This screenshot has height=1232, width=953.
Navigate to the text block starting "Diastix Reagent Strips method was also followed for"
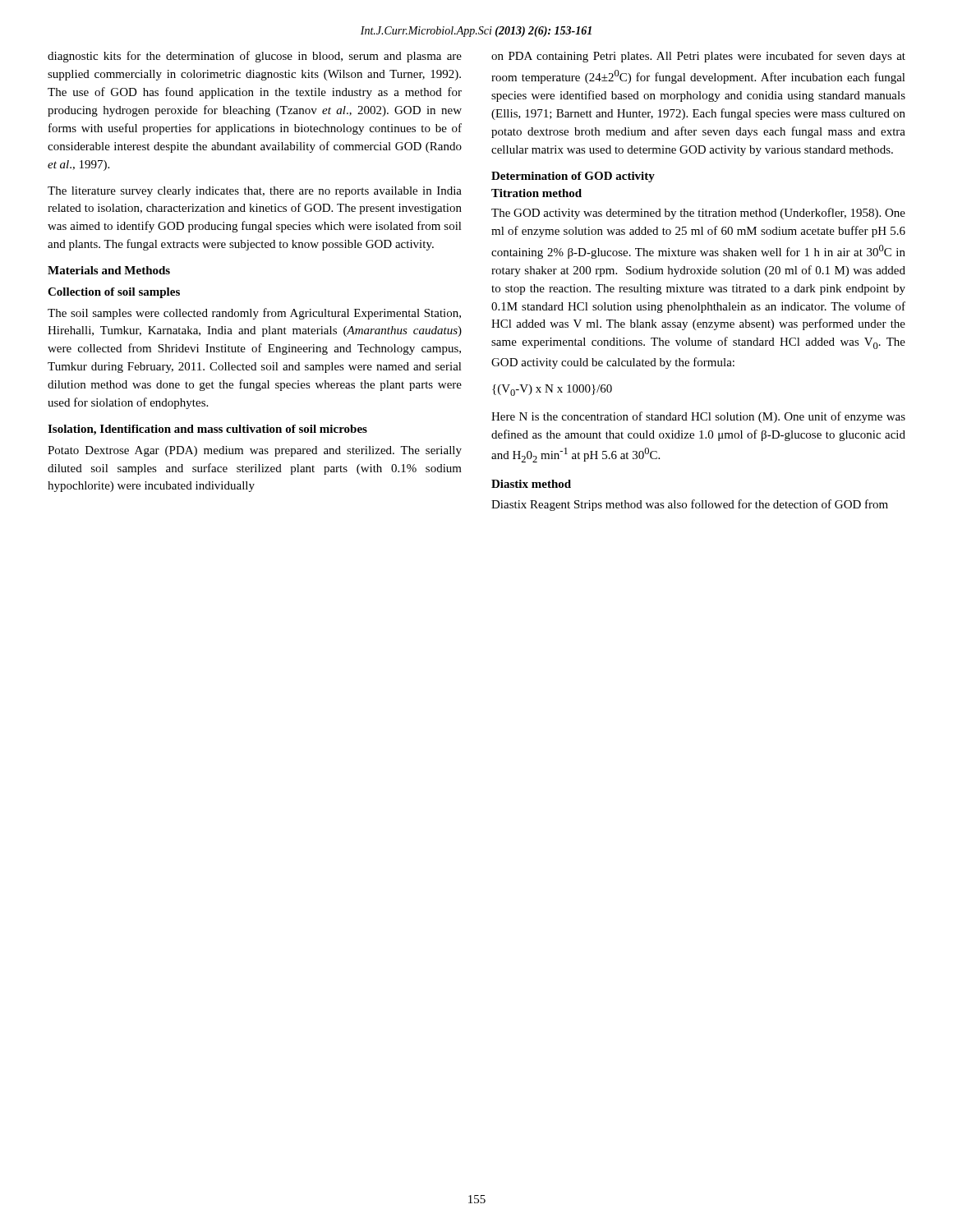(x=690, y=505)
